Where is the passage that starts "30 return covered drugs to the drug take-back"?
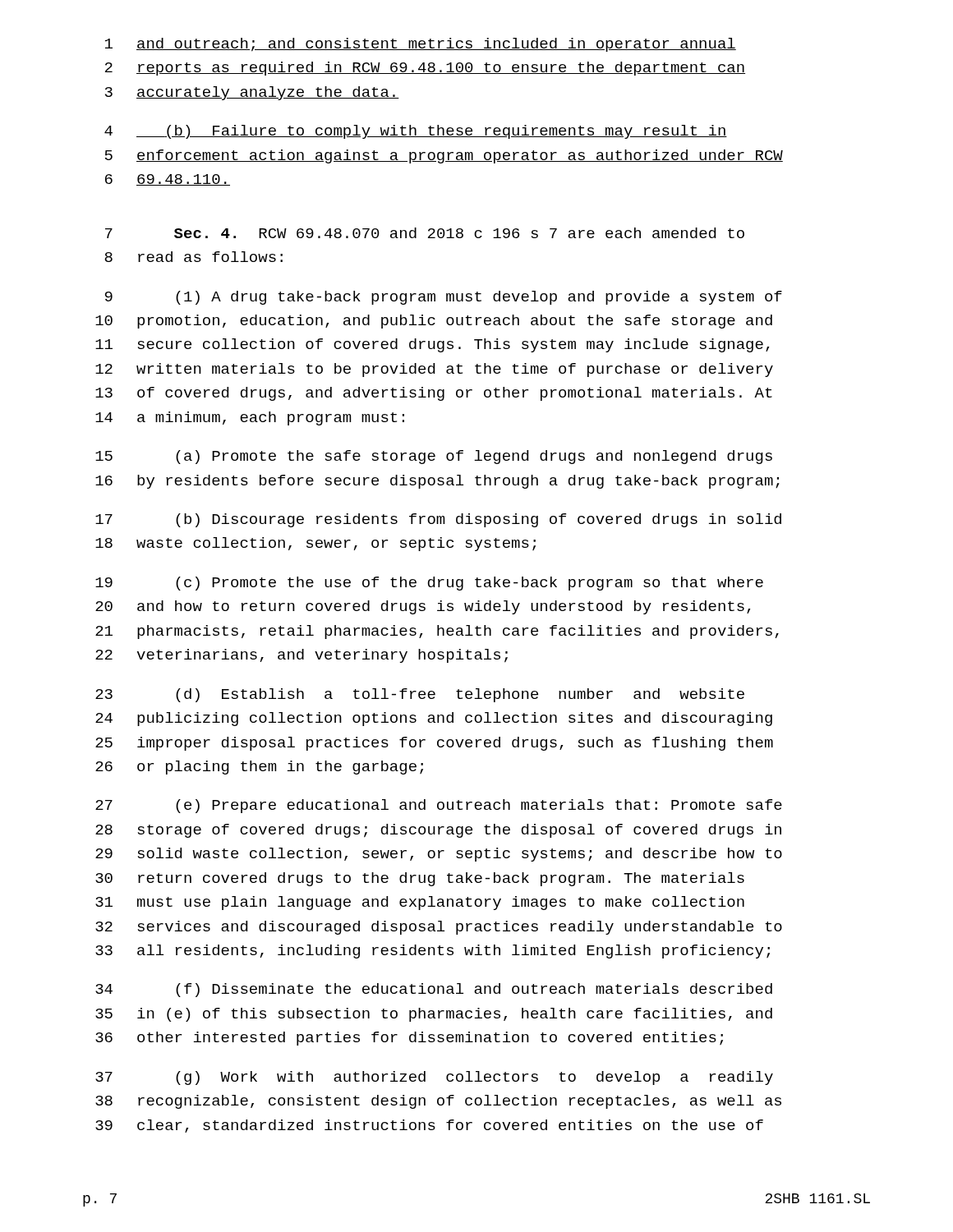The height and width of the screenshot is (1232, 953). tap(476, 879)
